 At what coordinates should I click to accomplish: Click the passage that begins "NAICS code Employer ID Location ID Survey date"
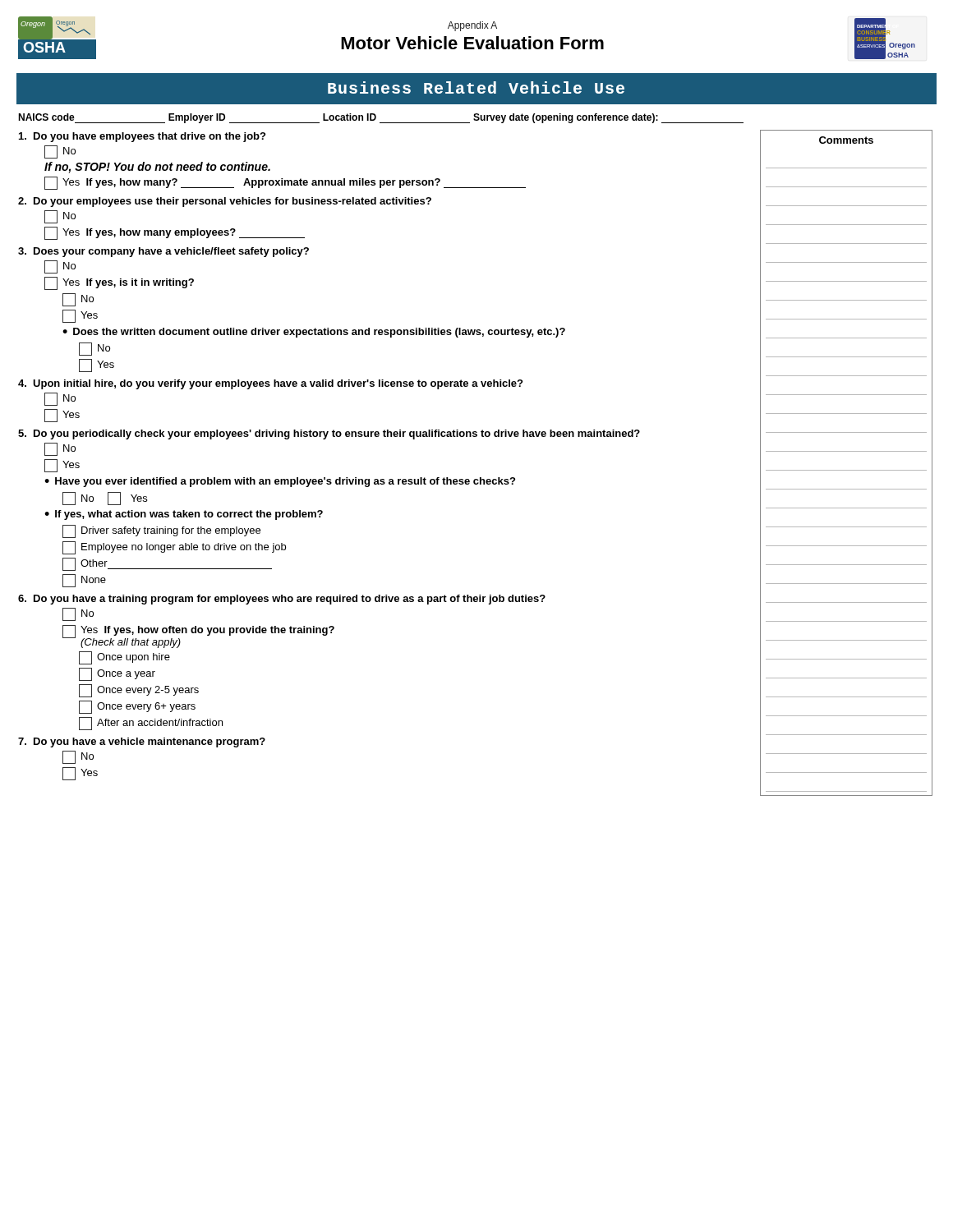pos(381,117)
